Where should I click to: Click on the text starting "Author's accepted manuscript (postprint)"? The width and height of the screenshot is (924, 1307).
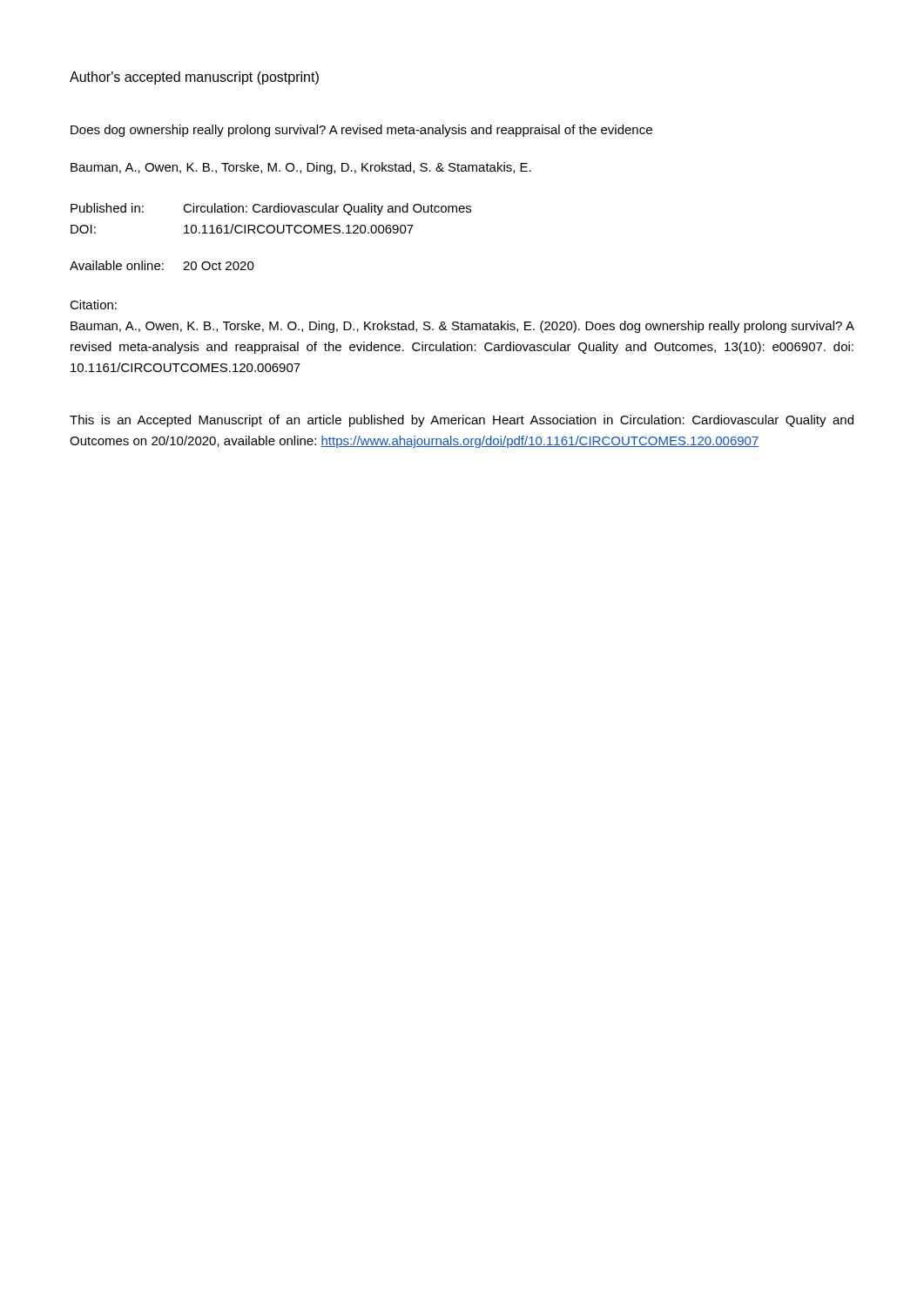(194, 78)
